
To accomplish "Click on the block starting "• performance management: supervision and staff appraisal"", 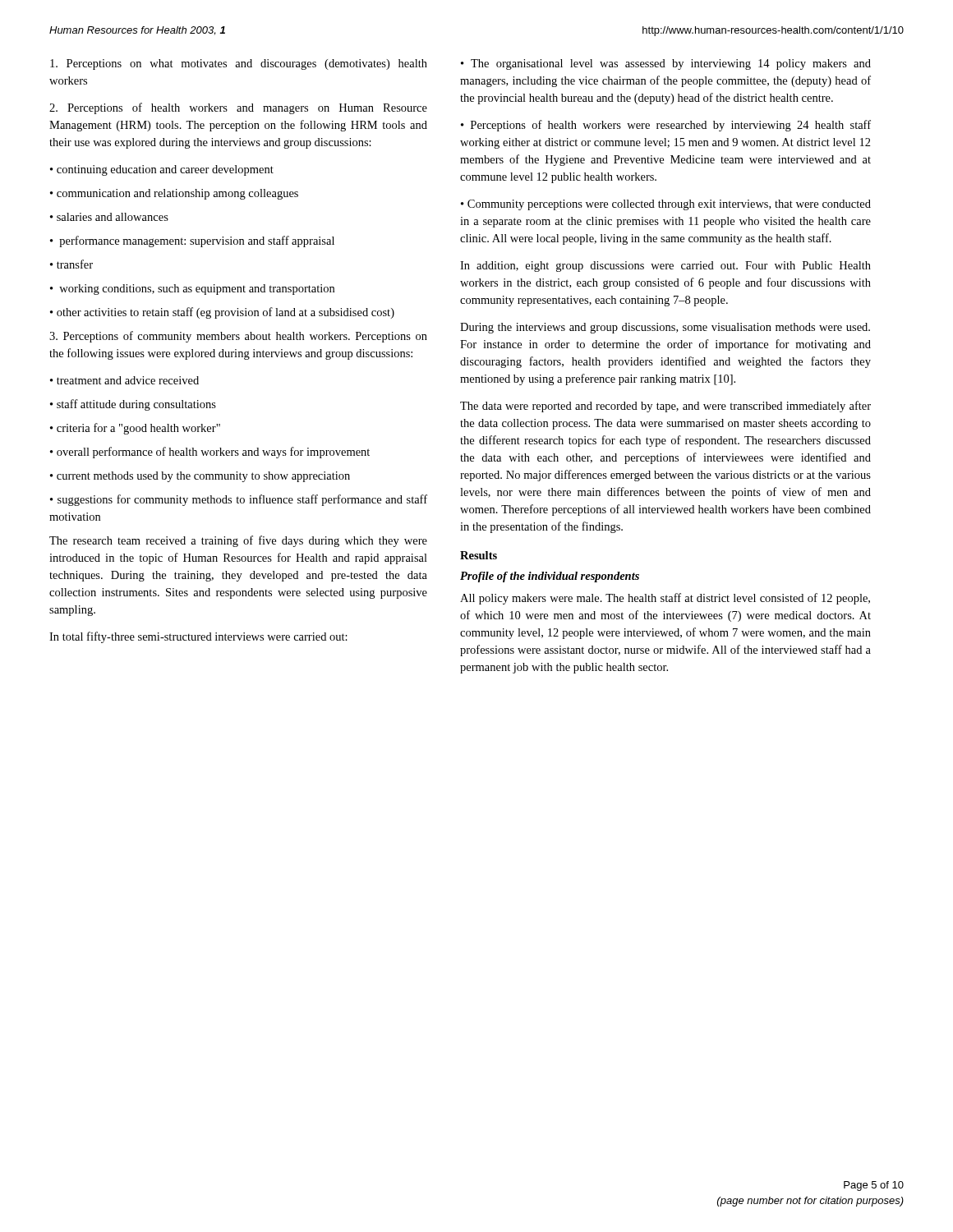I will [x=192, y=241].
